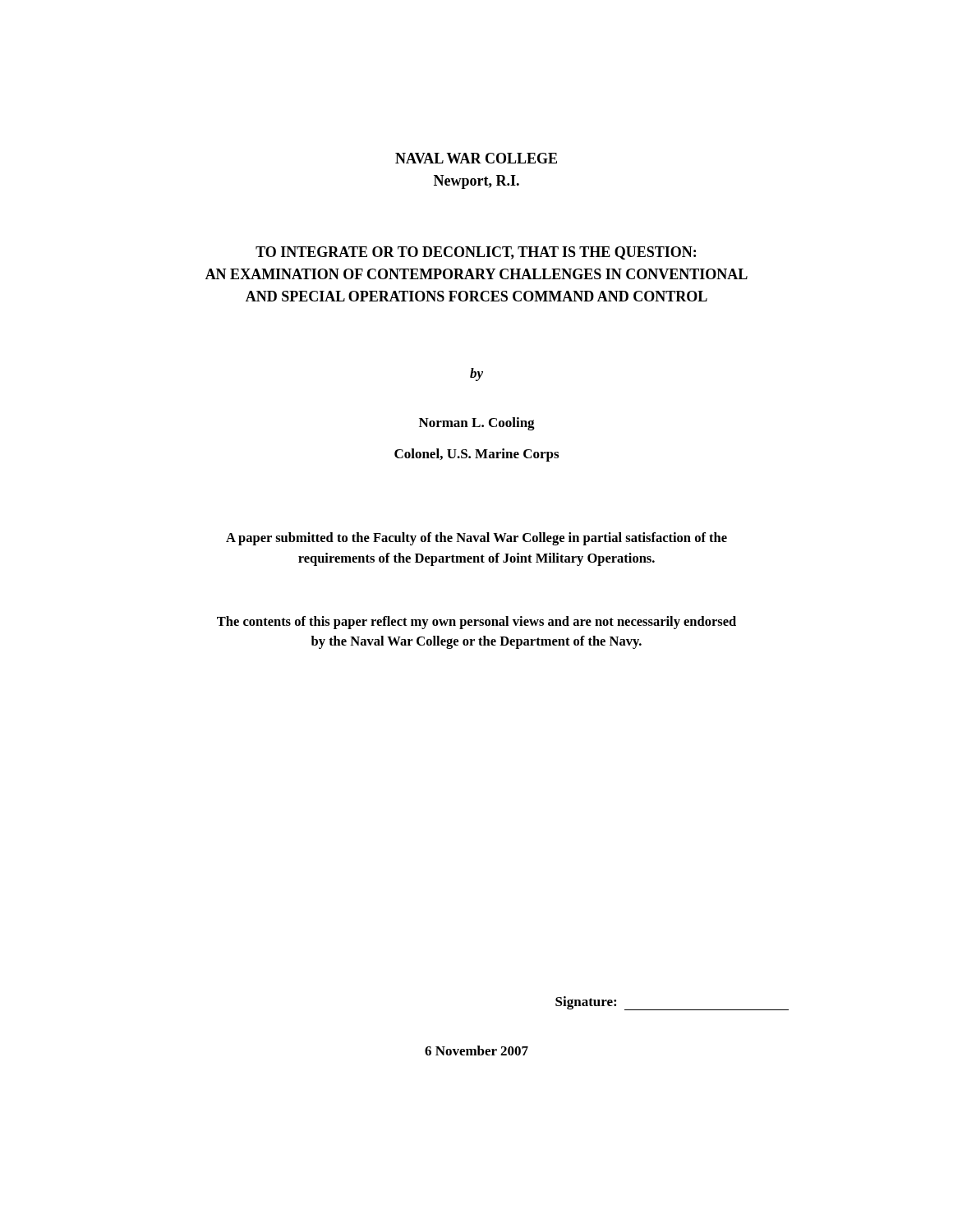This screenshot has height=1232, width=953.
Task: Locate the block of text that opens with "A paper submitted to the"
Action: [476, 548]
